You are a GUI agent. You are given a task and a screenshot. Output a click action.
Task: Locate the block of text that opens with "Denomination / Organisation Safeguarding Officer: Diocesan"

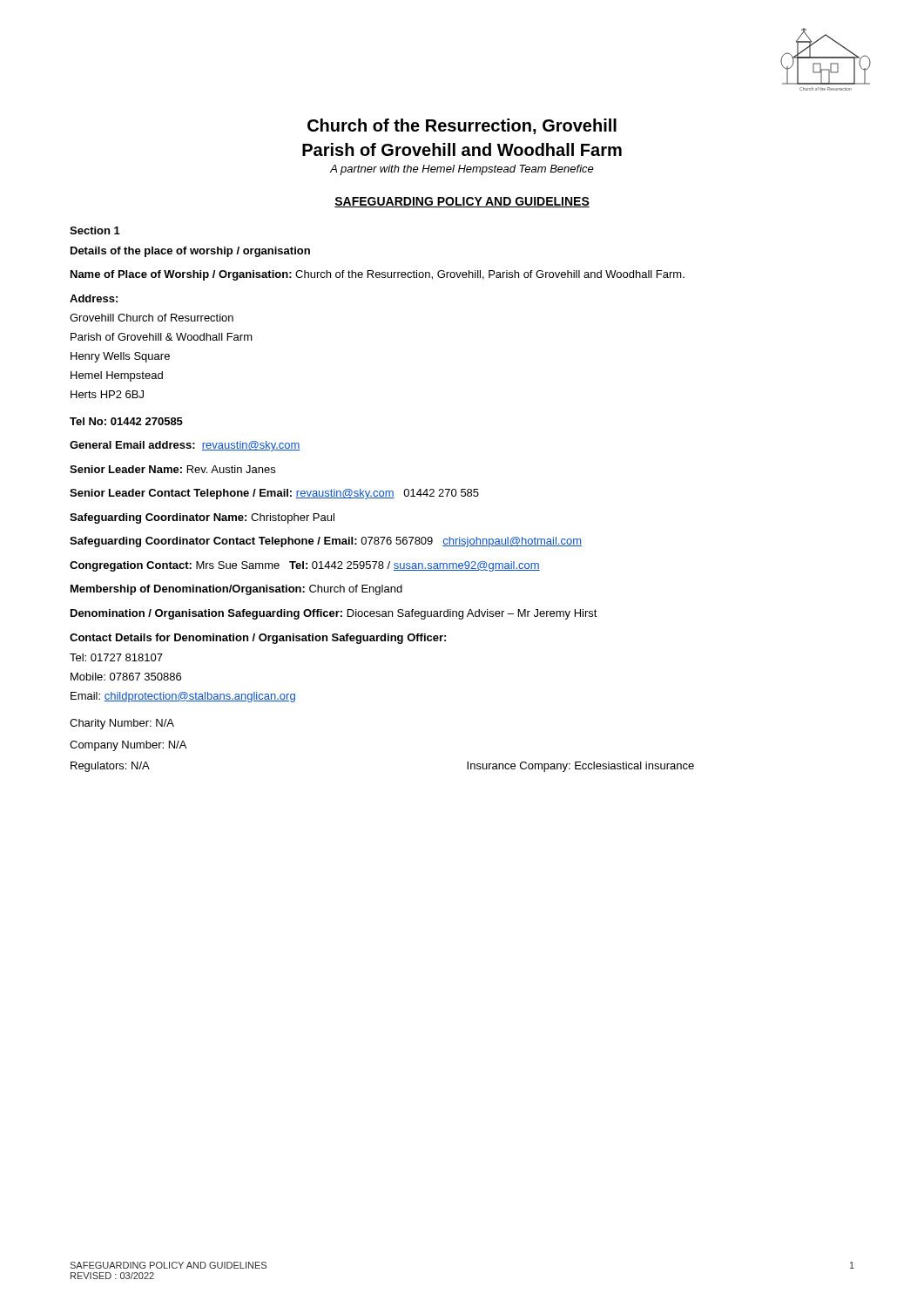click(333, 613)
